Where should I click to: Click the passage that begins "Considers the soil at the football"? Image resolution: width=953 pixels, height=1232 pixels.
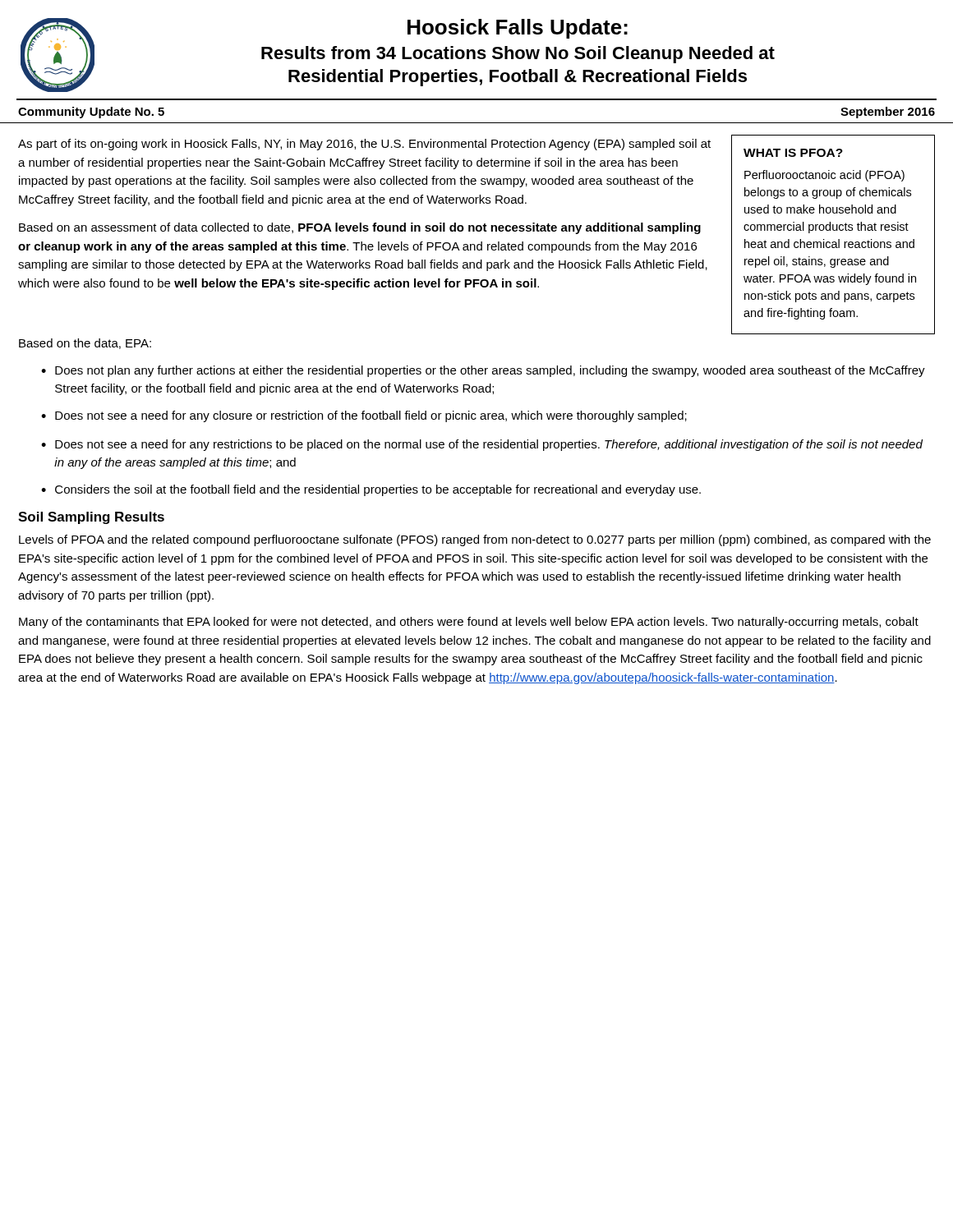click(x=495, y=490)
